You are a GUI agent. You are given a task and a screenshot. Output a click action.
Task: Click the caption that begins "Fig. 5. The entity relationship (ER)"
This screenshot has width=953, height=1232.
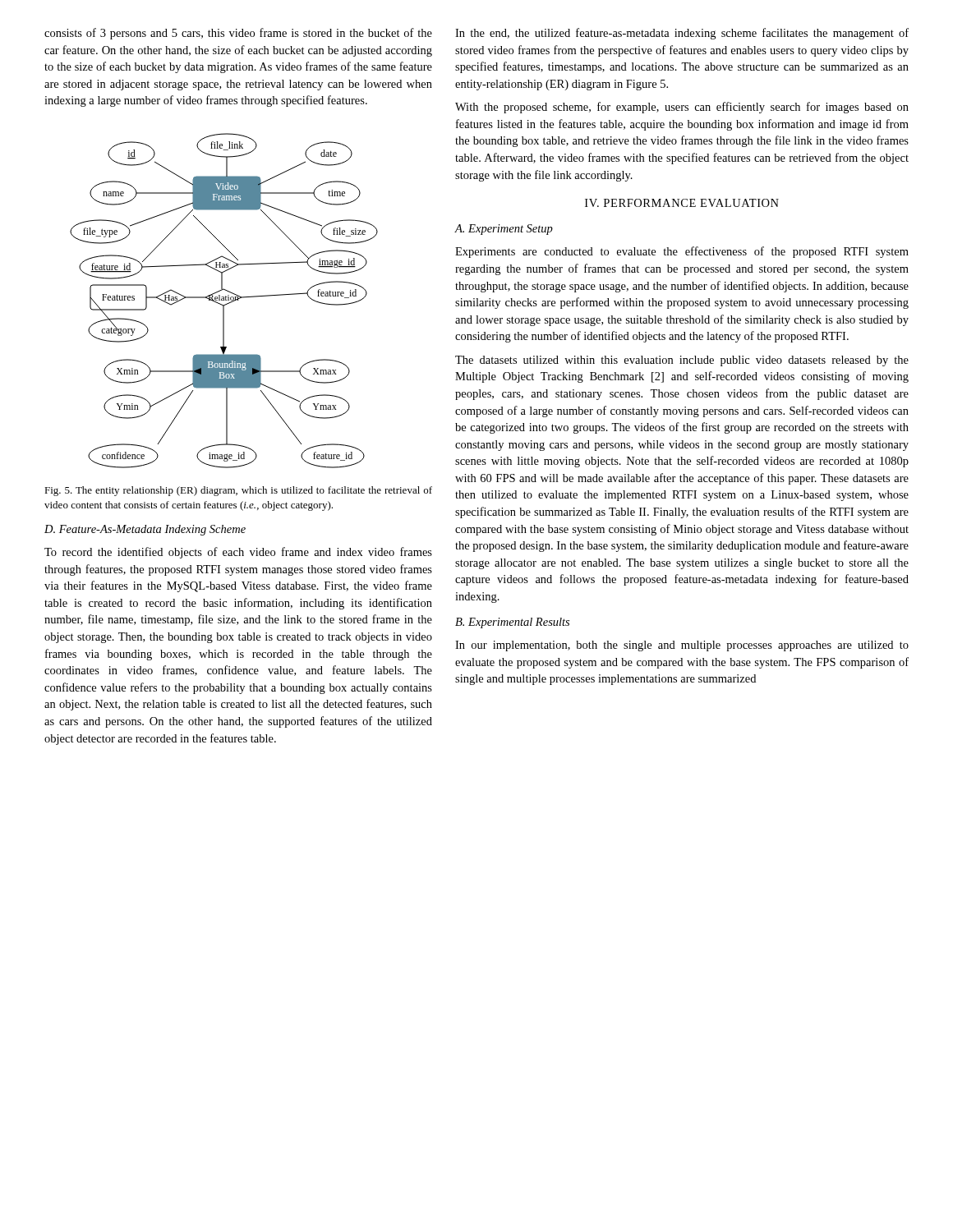click(238, 498)
